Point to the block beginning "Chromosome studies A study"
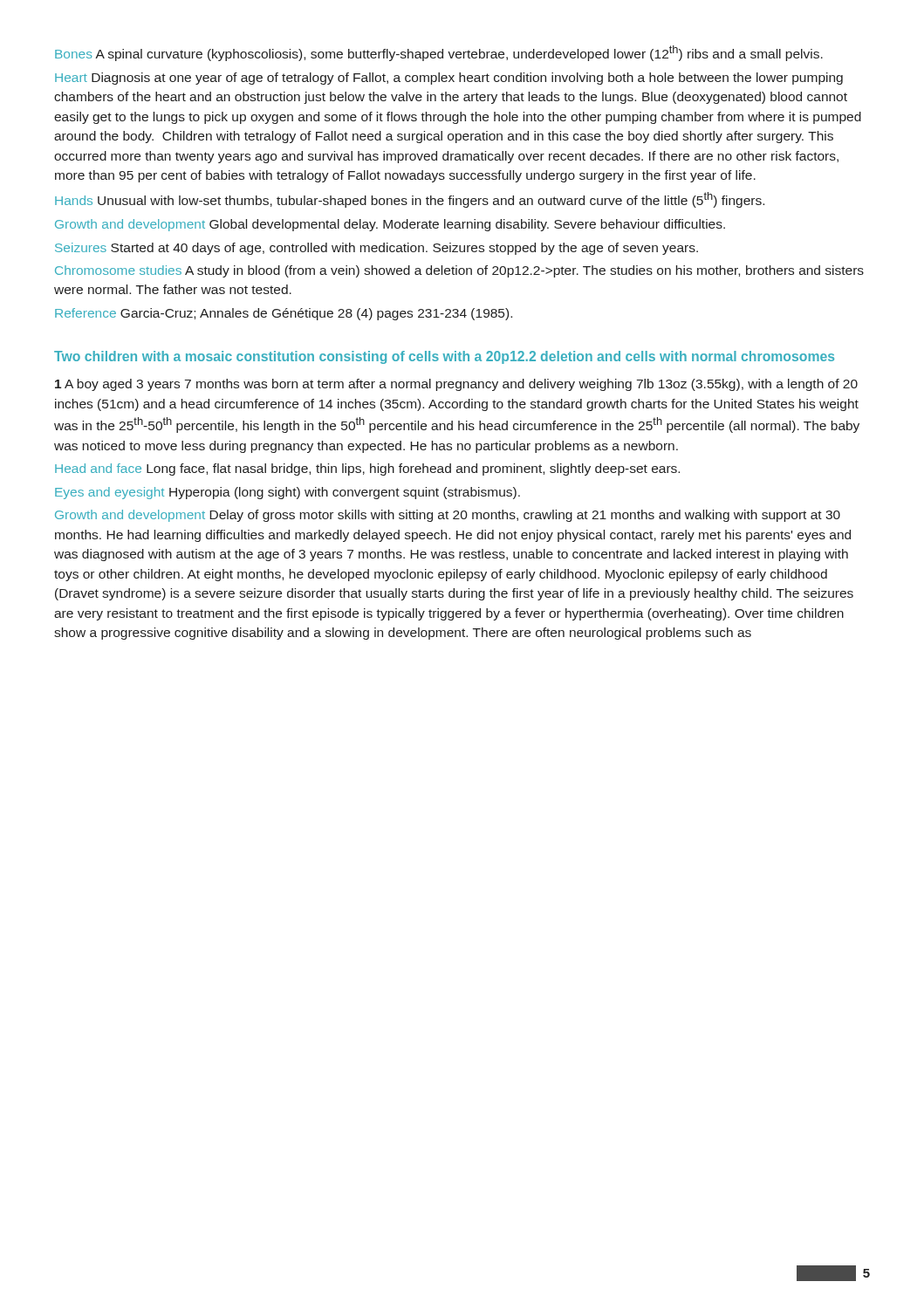Viewport: 924px width, 1309px height. coord(462,281)
